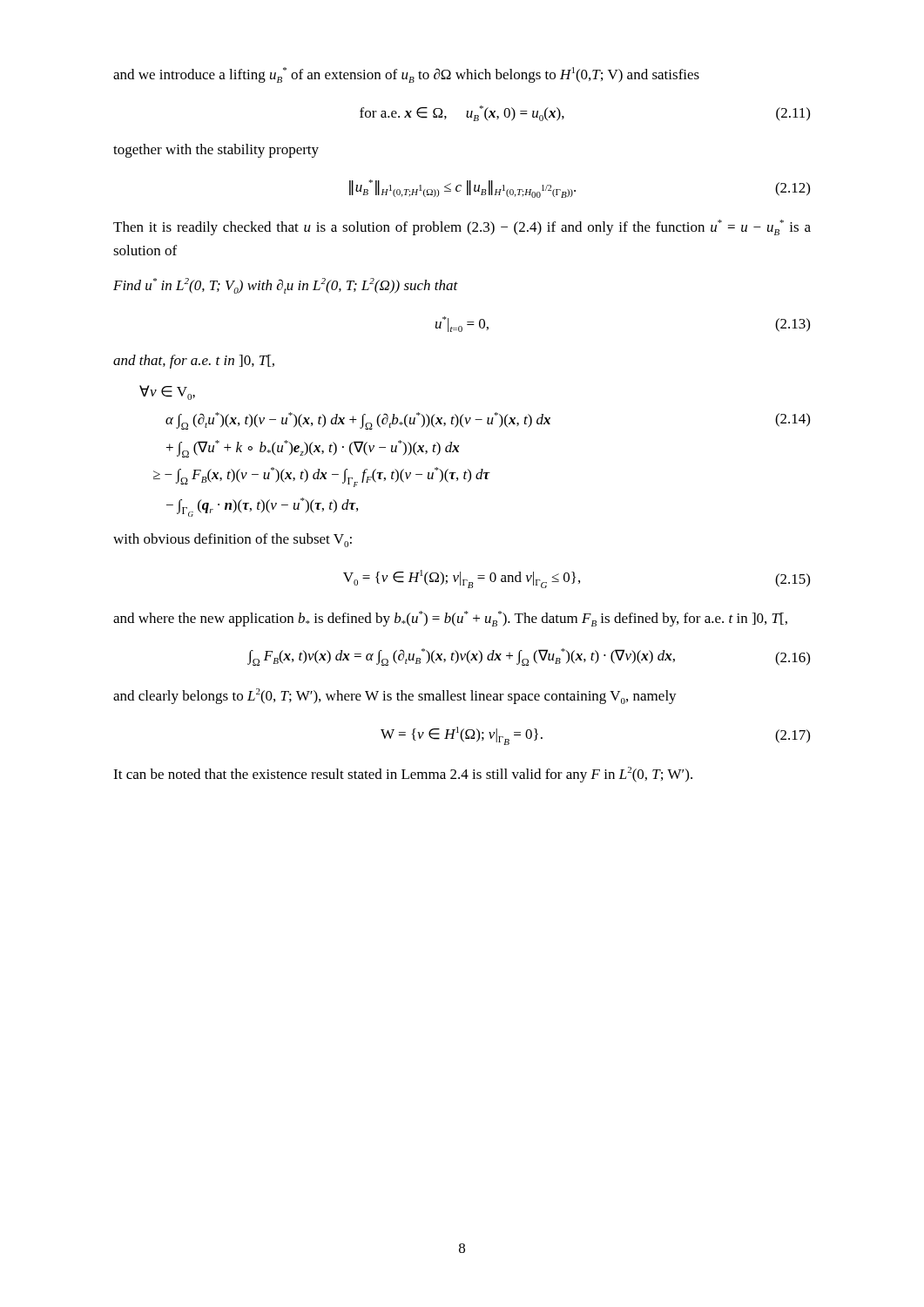
Task: Select the formula with the text "‖uB*‖H1(0,T;H1(Ω)) ≤ c ‖uB‖H1(0,T;H001/2(ΓB)). (2.12)"
Action: click(462, 188)
